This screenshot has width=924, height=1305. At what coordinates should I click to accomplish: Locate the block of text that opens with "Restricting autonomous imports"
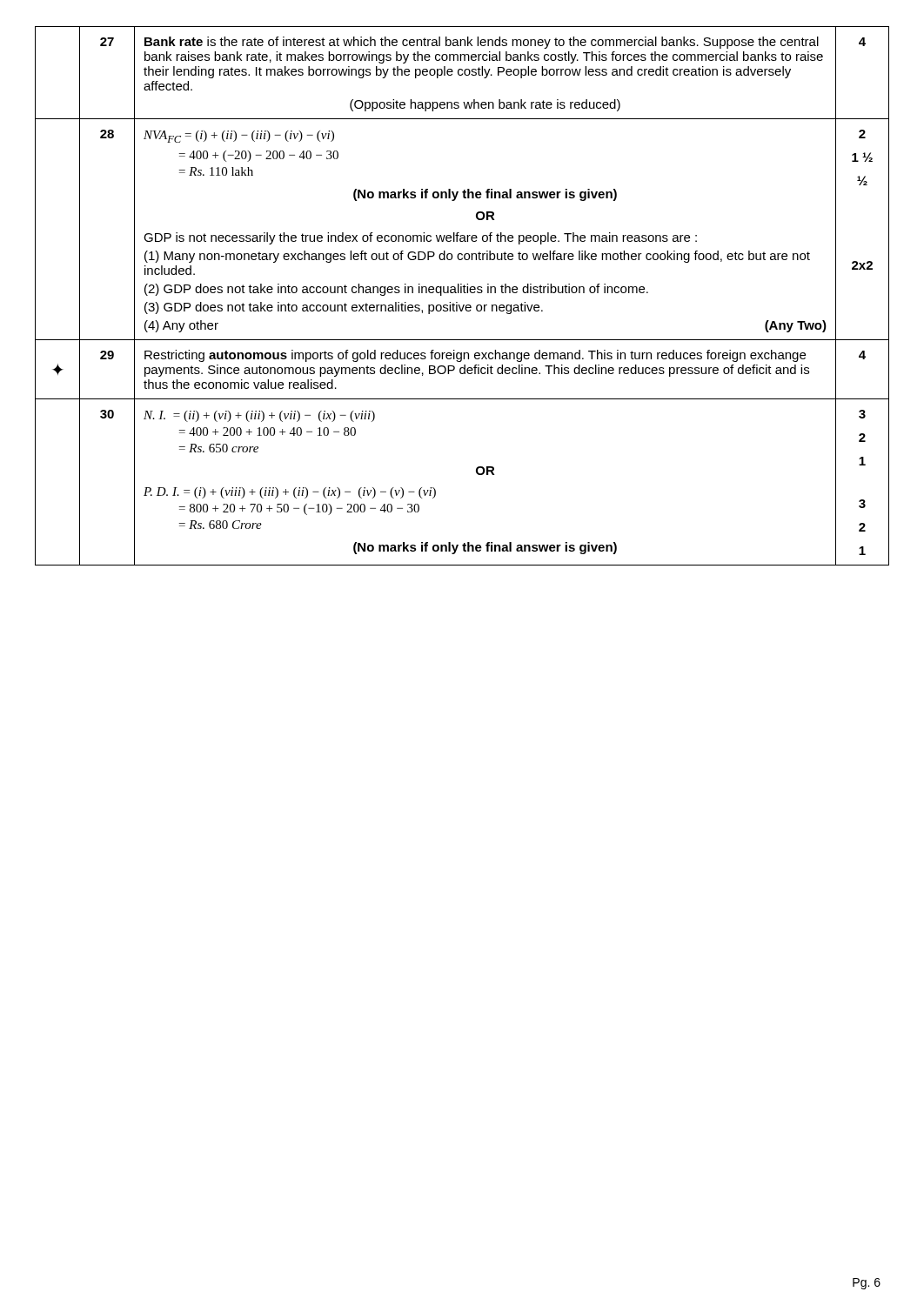tap(477, 369)
